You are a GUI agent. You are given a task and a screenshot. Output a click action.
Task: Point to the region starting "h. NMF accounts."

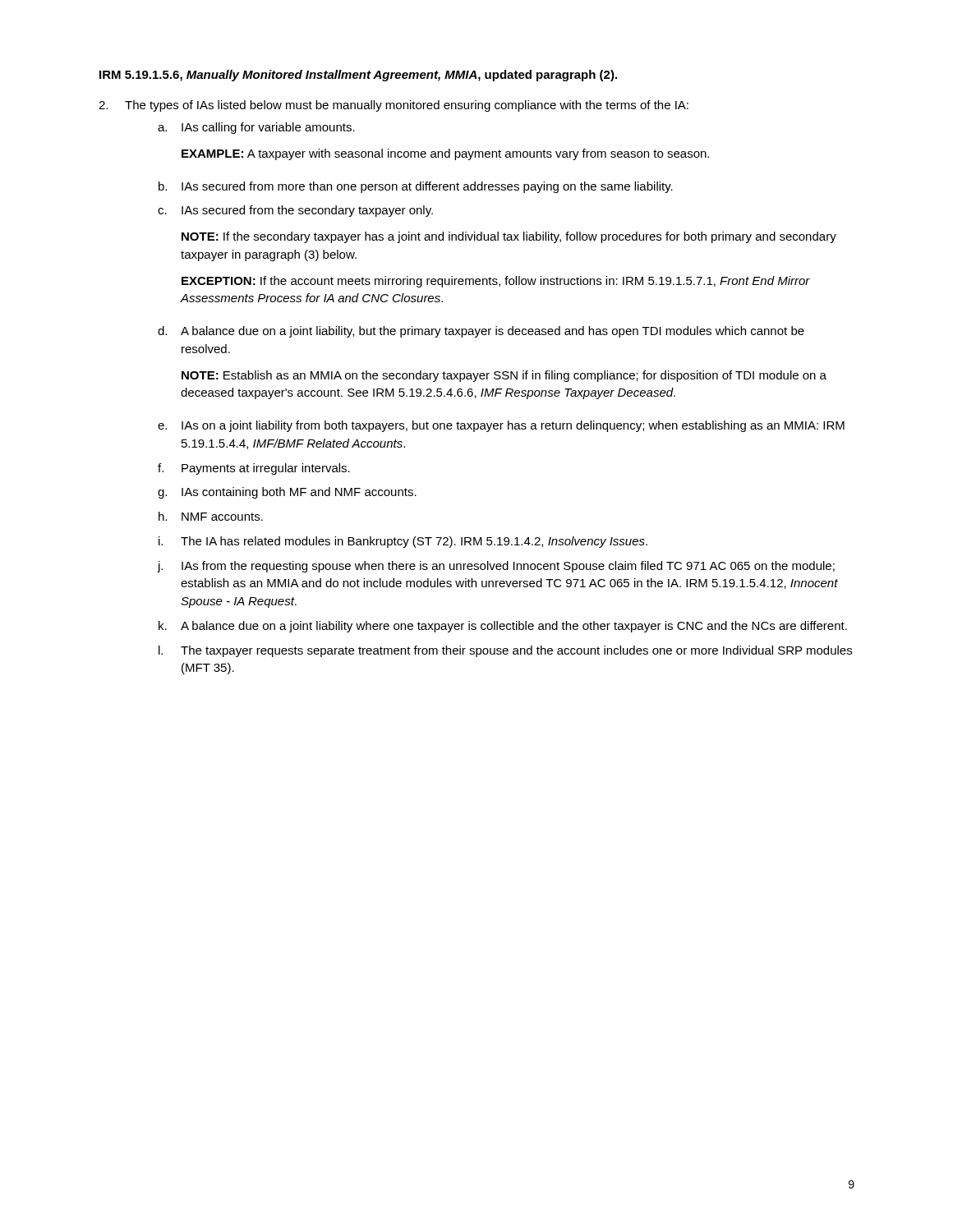click(211, 516)
